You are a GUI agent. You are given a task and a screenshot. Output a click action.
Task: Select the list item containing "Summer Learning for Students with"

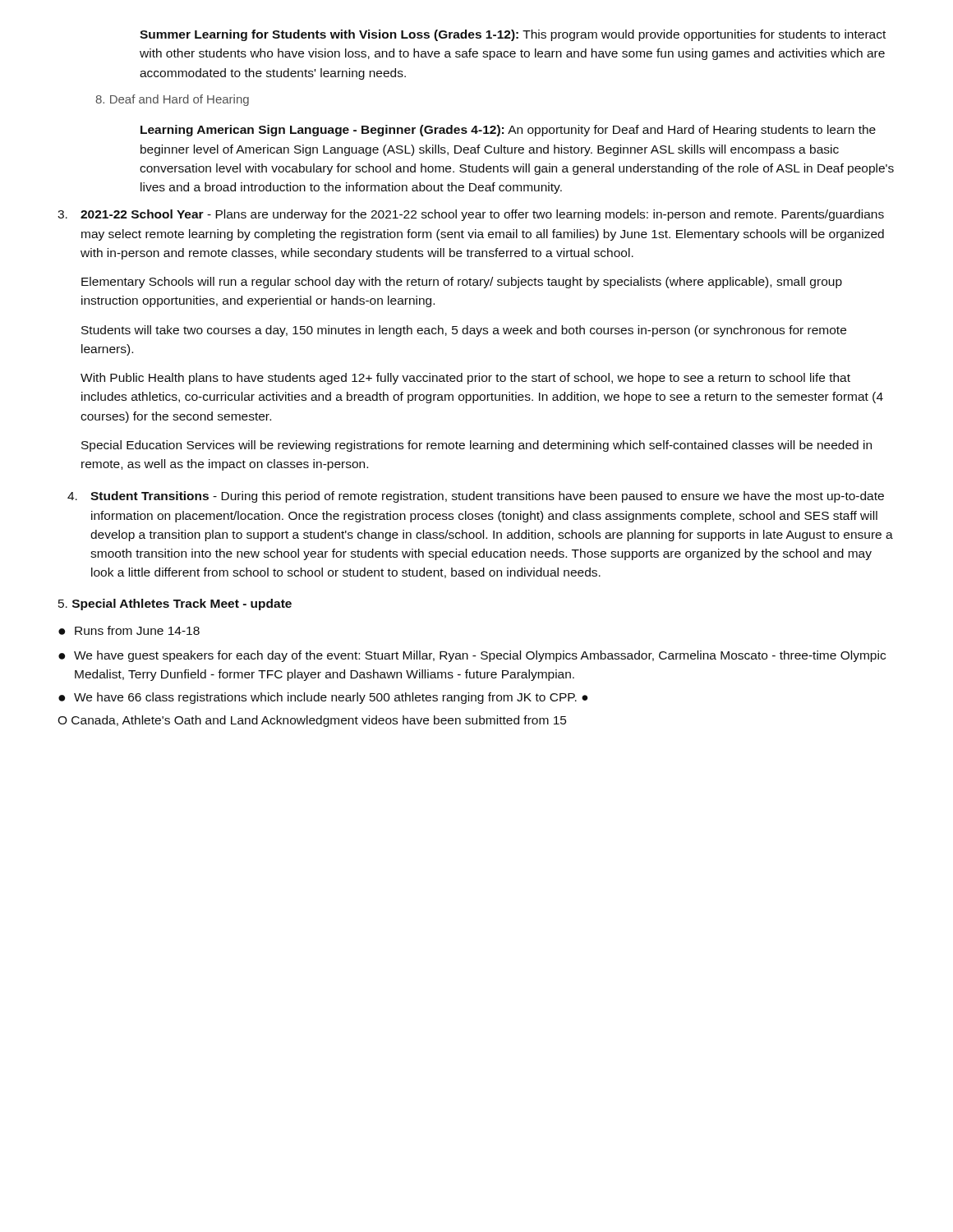[x=513, y=53]
